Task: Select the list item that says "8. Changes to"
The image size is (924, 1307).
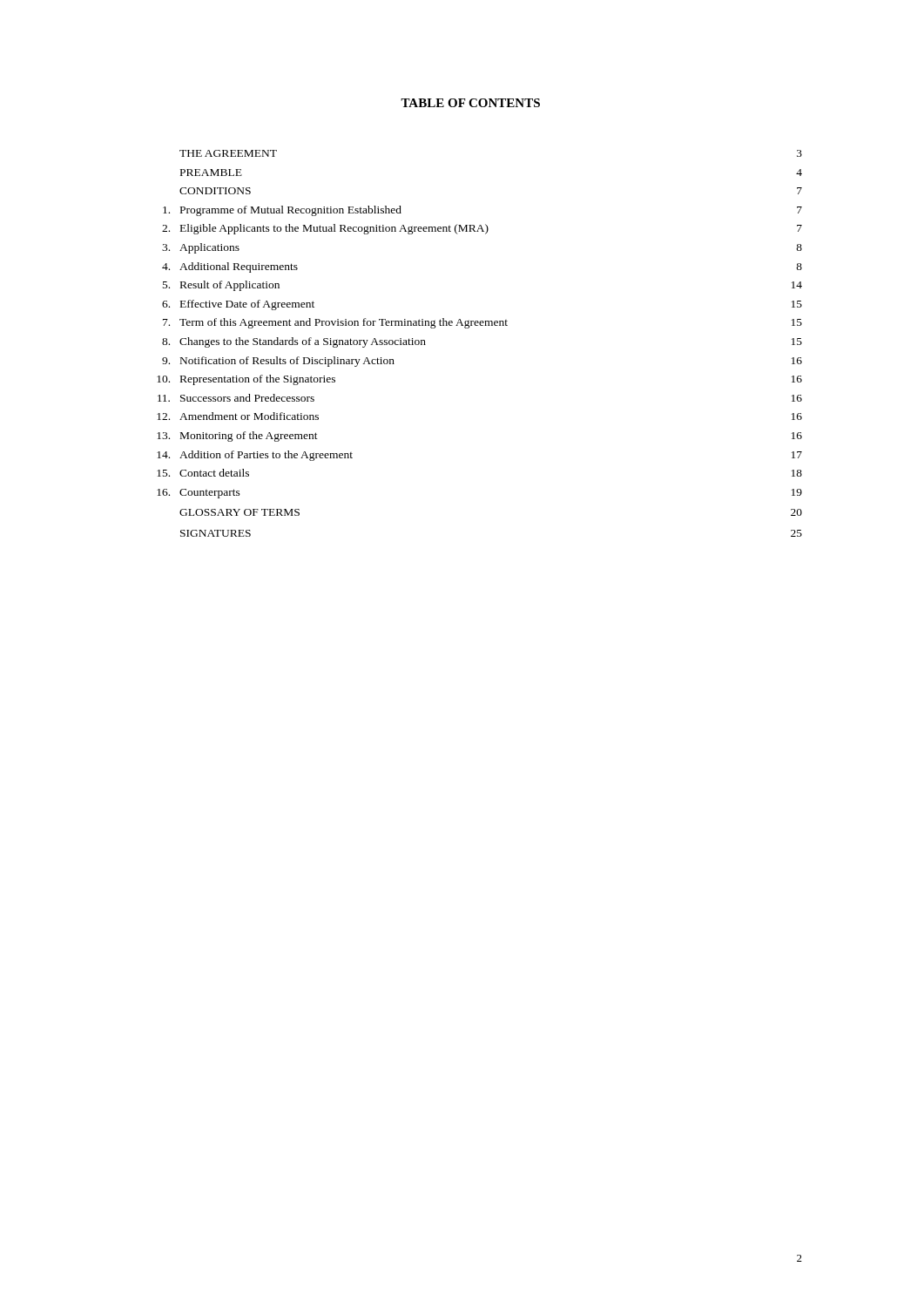Action: click(297, 342)
